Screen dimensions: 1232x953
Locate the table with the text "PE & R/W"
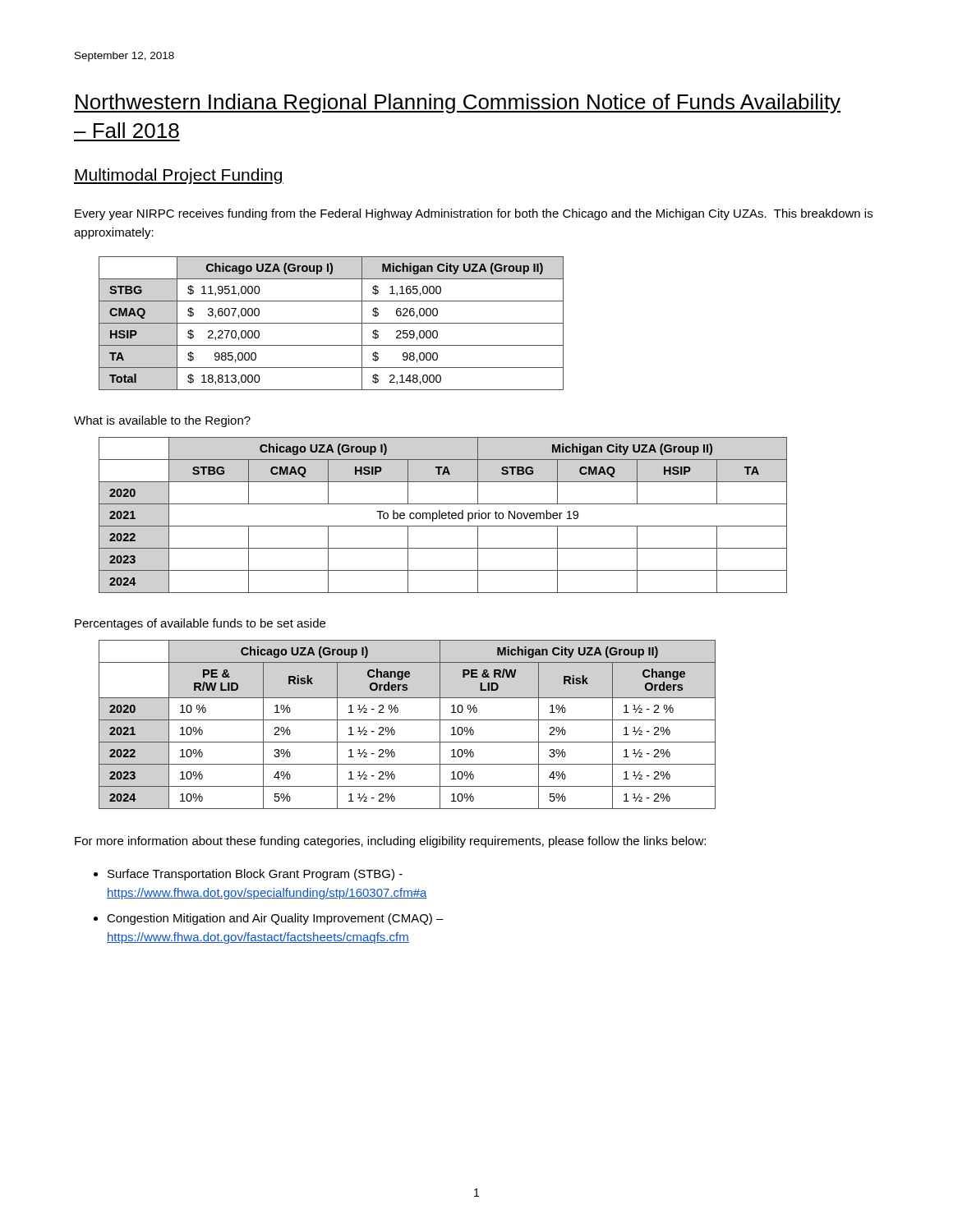[x=489, y=725]
